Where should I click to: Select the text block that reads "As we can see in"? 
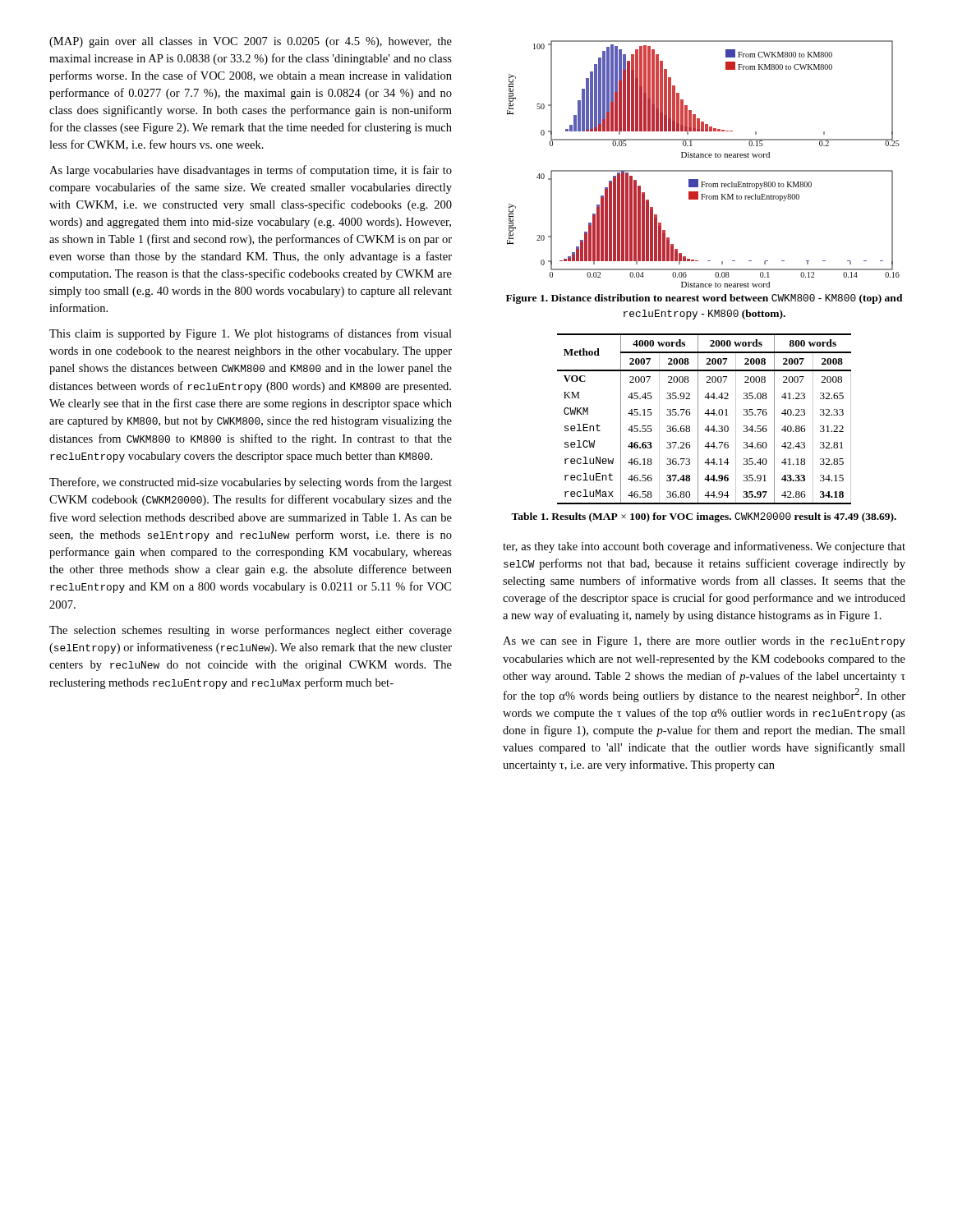point(704,703)
